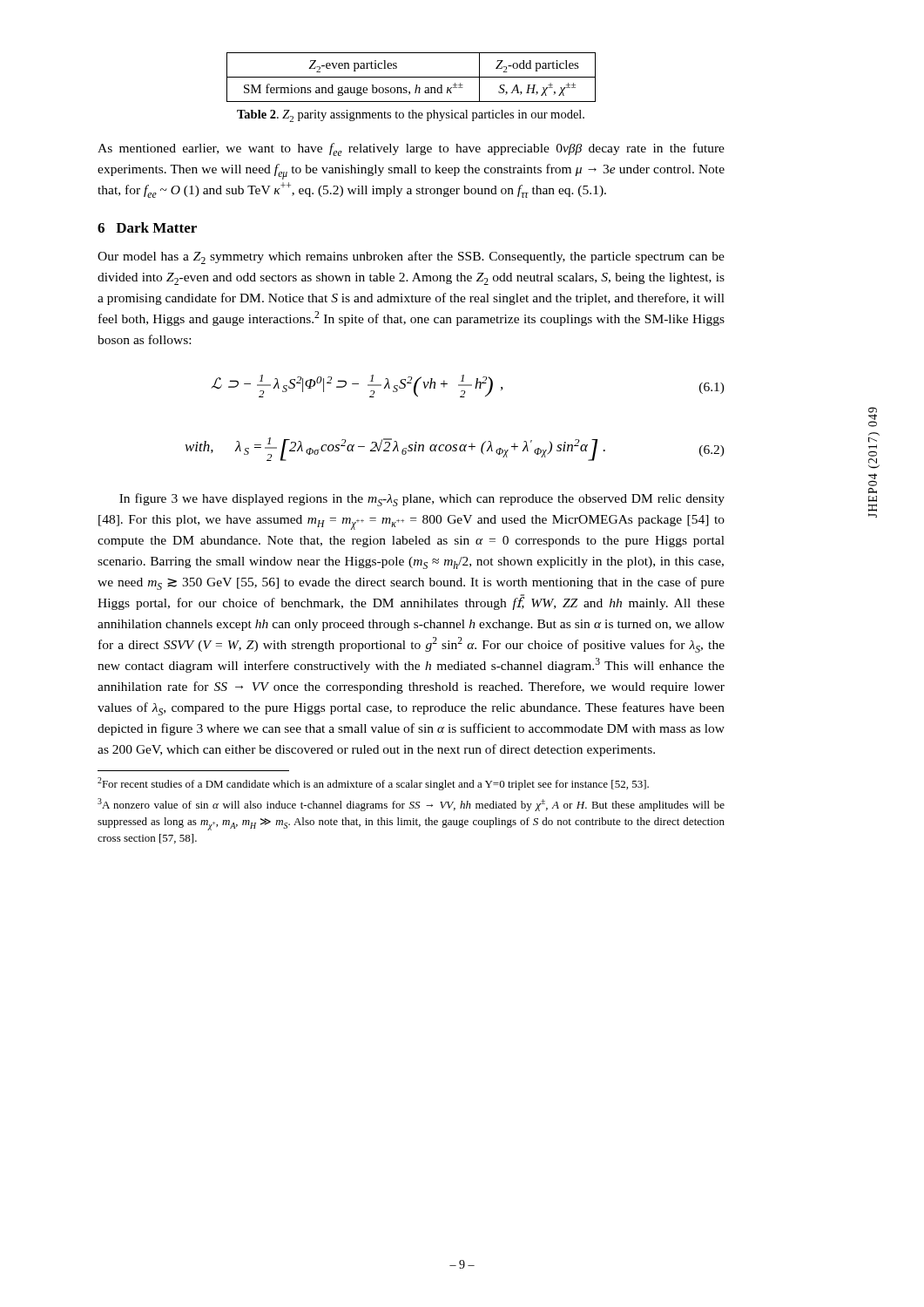Select the text block starting "Table 2. Z2 parity"
The image size is (924, 1307).
click(x=411, y=115)
